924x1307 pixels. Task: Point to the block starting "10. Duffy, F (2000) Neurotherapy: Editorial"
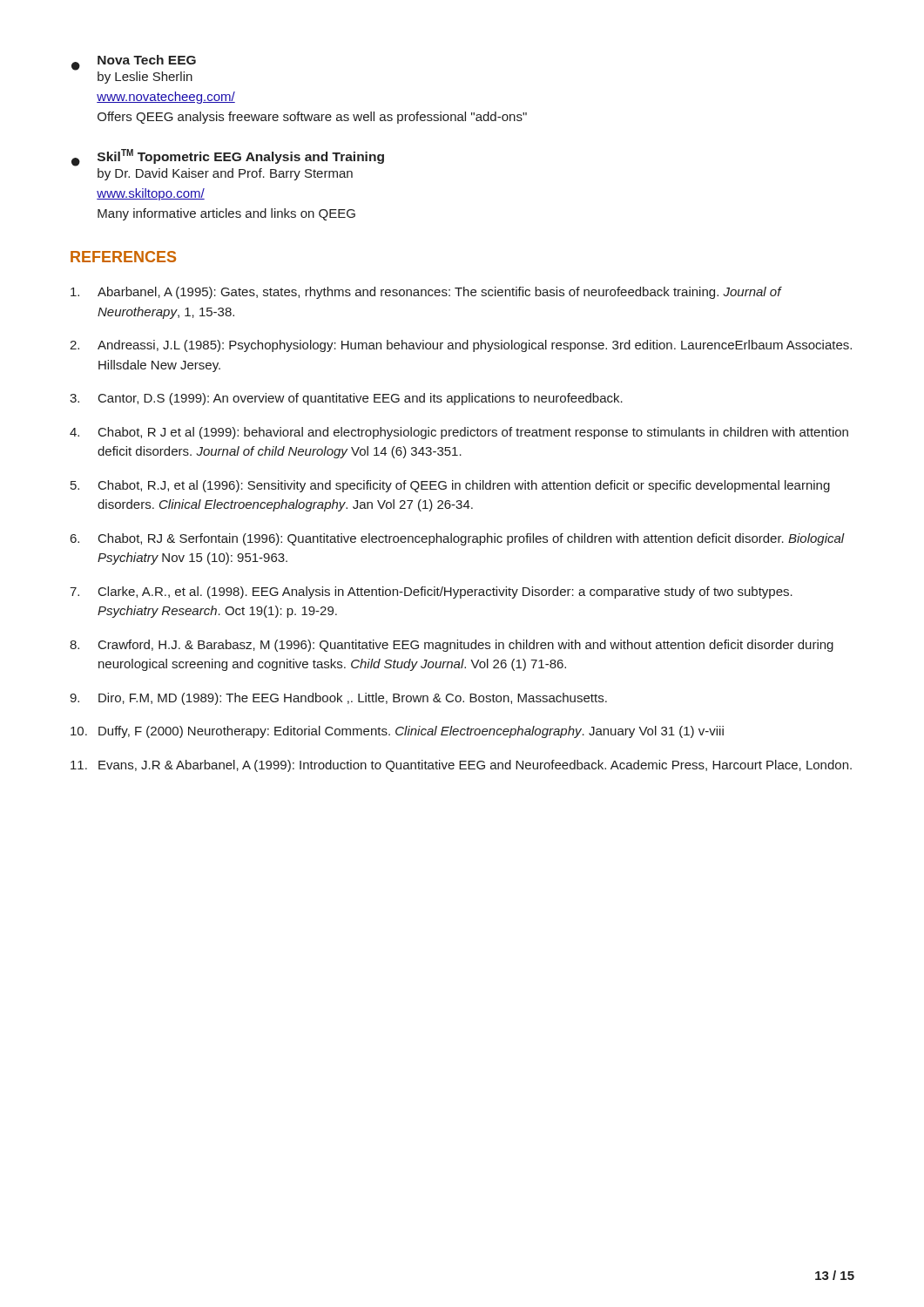point(462,731)
